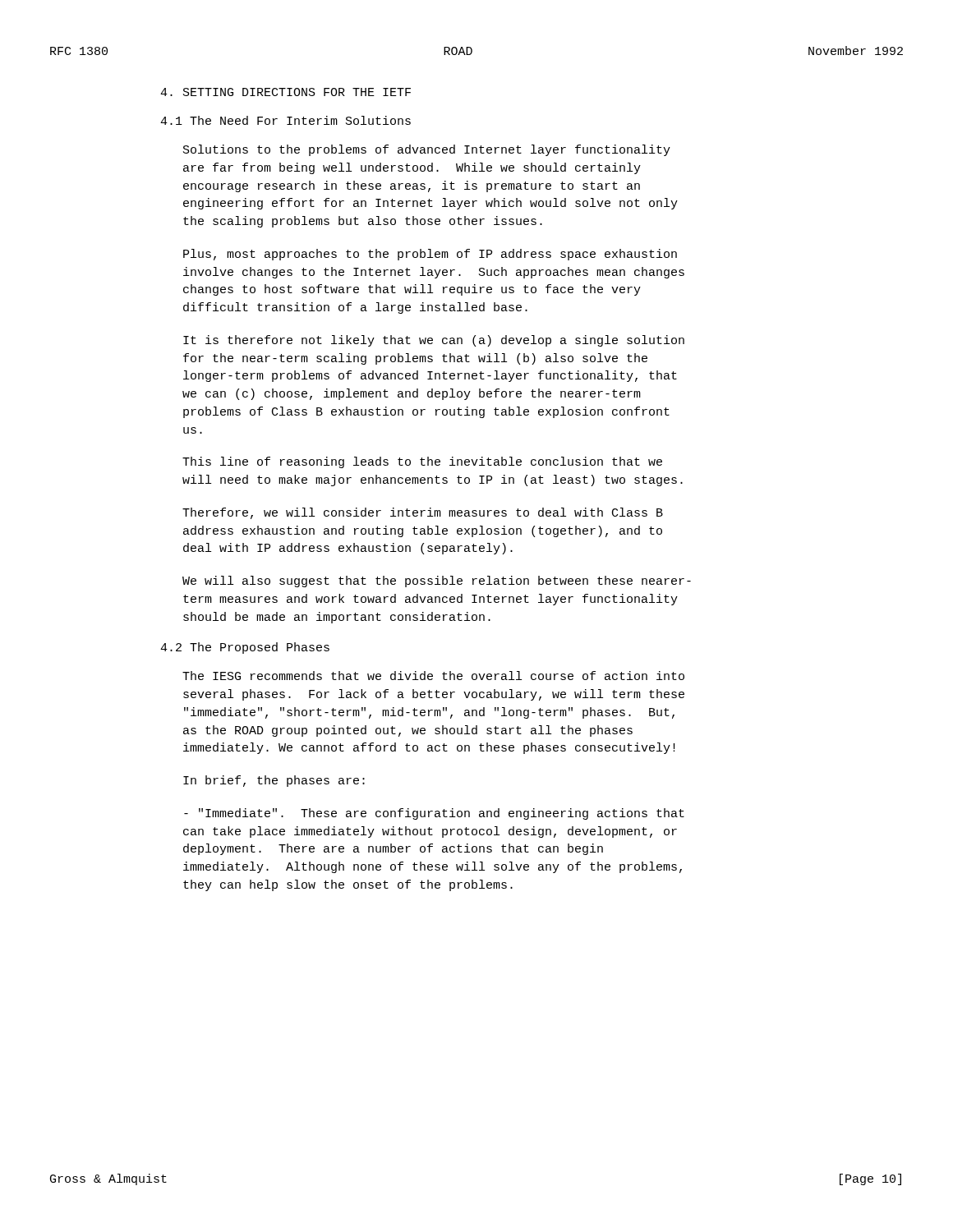Image resolution: width=953 pixels, height=1232 pixels.
Task: Find "In brief, the phases are:" on this page
Action: 264,782
